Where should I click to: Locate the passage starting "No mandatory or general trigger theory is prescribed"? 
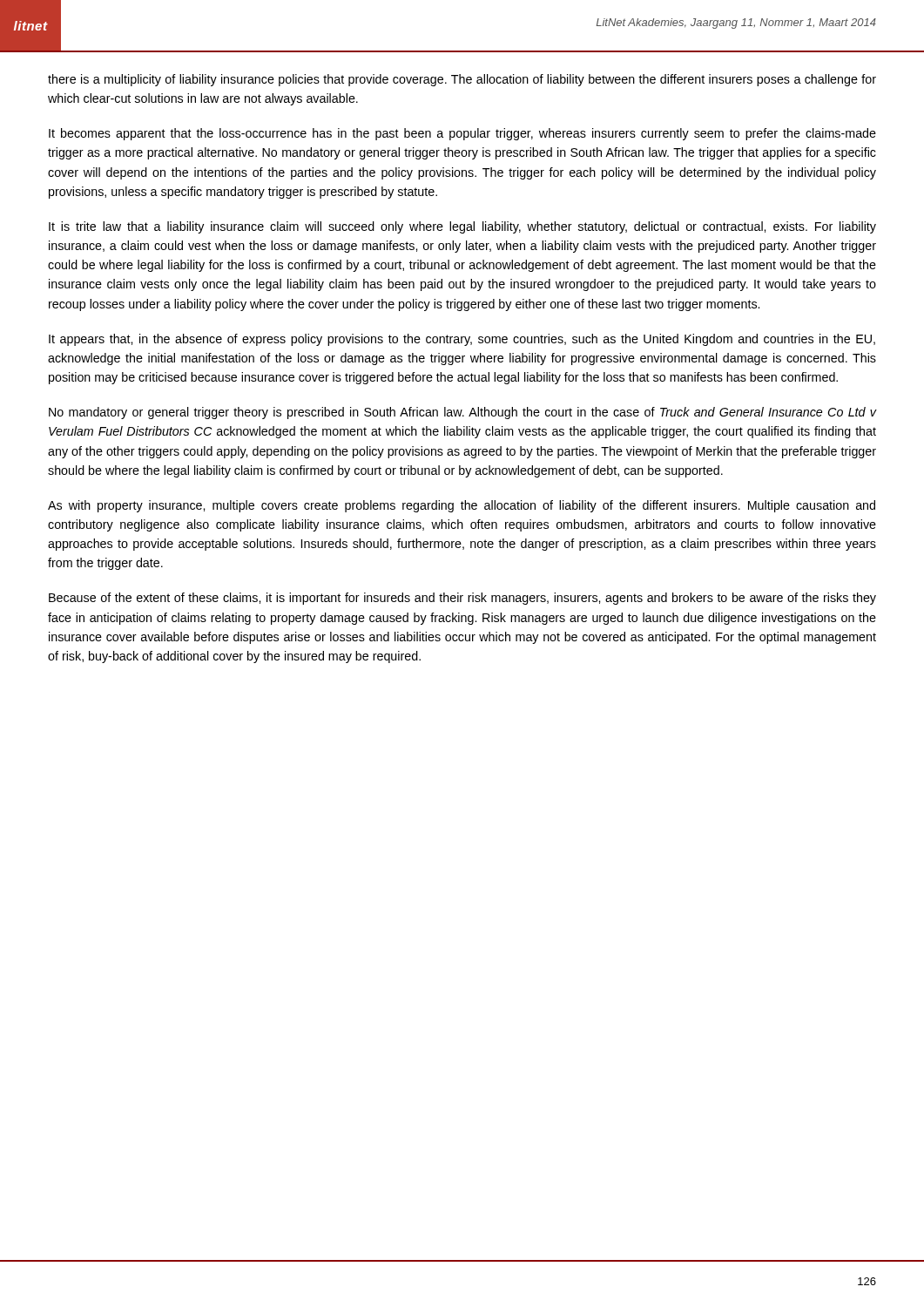click(x=462, y=441)
